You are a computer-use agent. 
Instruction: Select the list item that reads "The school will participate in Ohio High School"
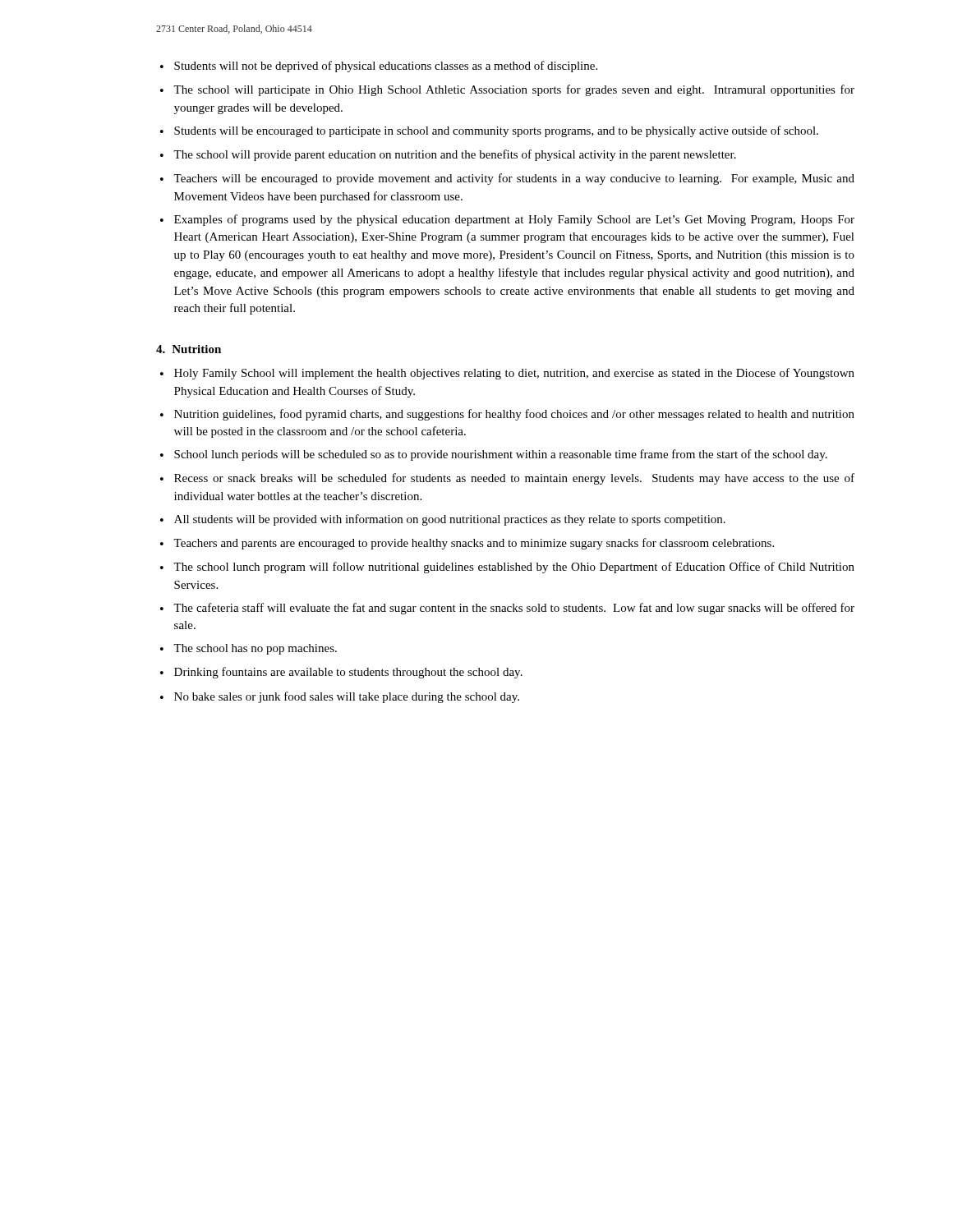514,99
